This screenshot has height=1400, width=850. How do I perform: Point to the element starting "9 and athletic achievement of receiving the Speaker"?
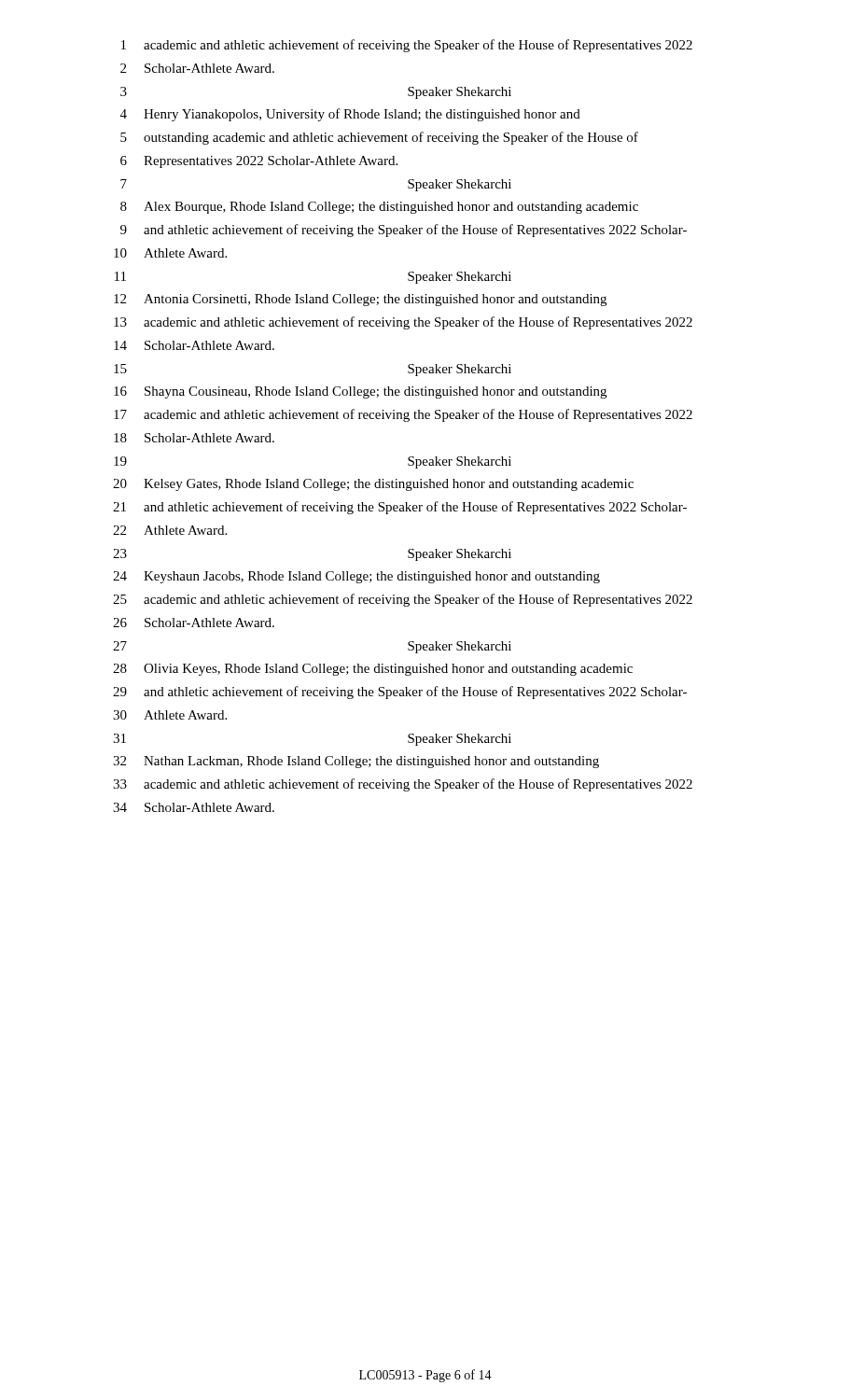coord(434,230)
